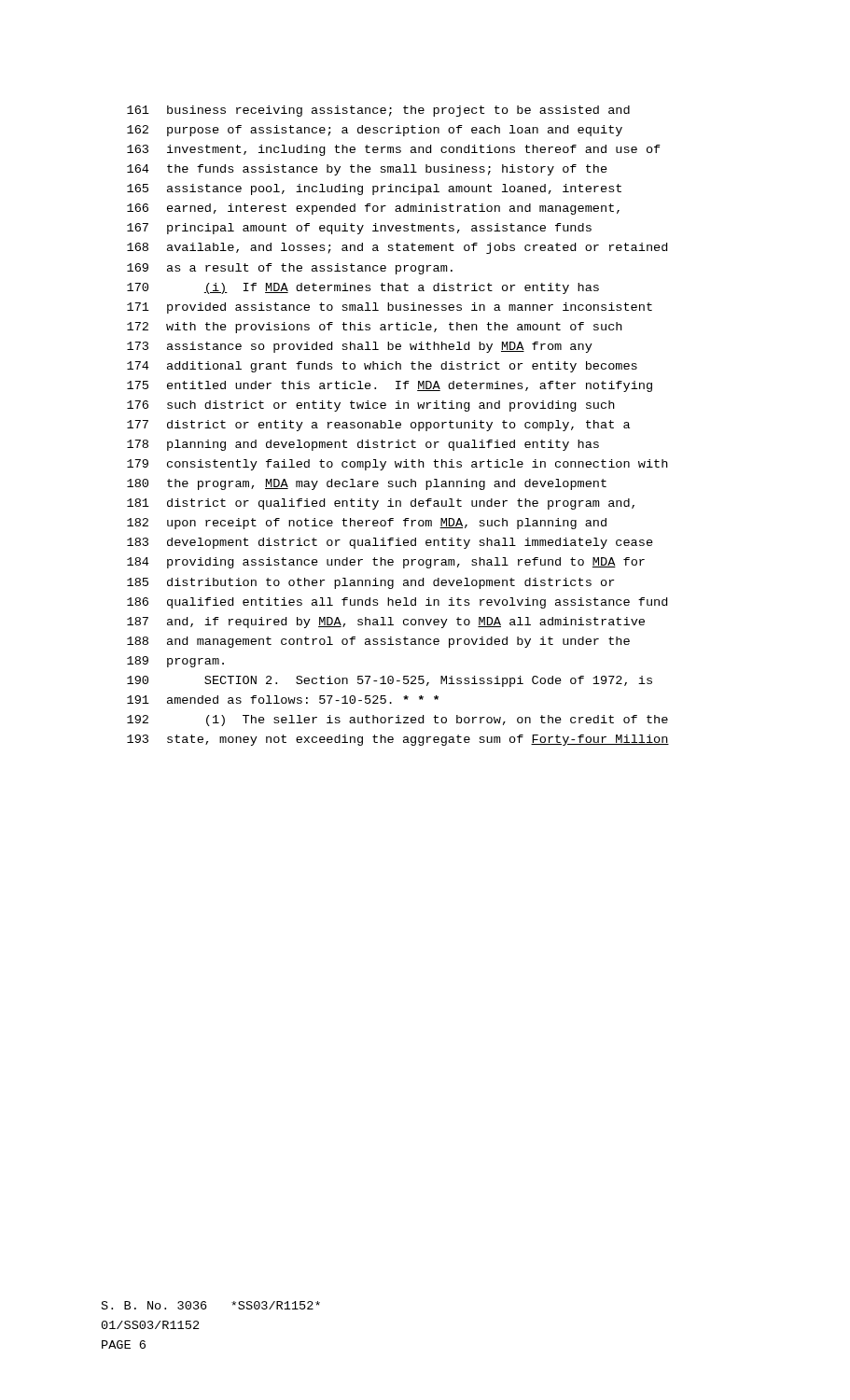This screenshot has width=850, height=1400.
Task: Point to the element starting "178planning and development district"
Action: [350, 445]
